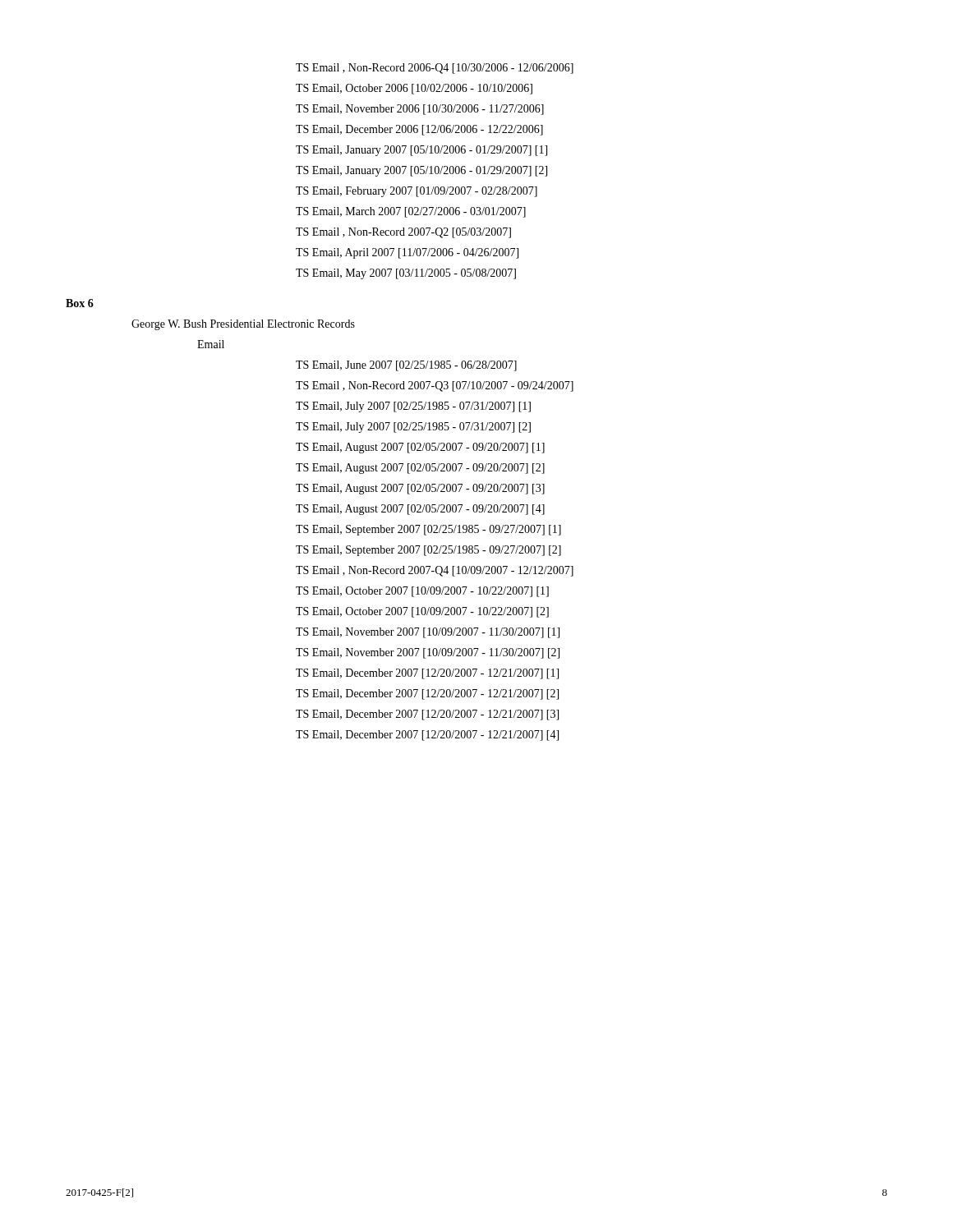Viewport: 953px width, 1232px height.
Task: Select the text block starting "TS Email , Non-Record 2006-Q4"
Action: 435,68
